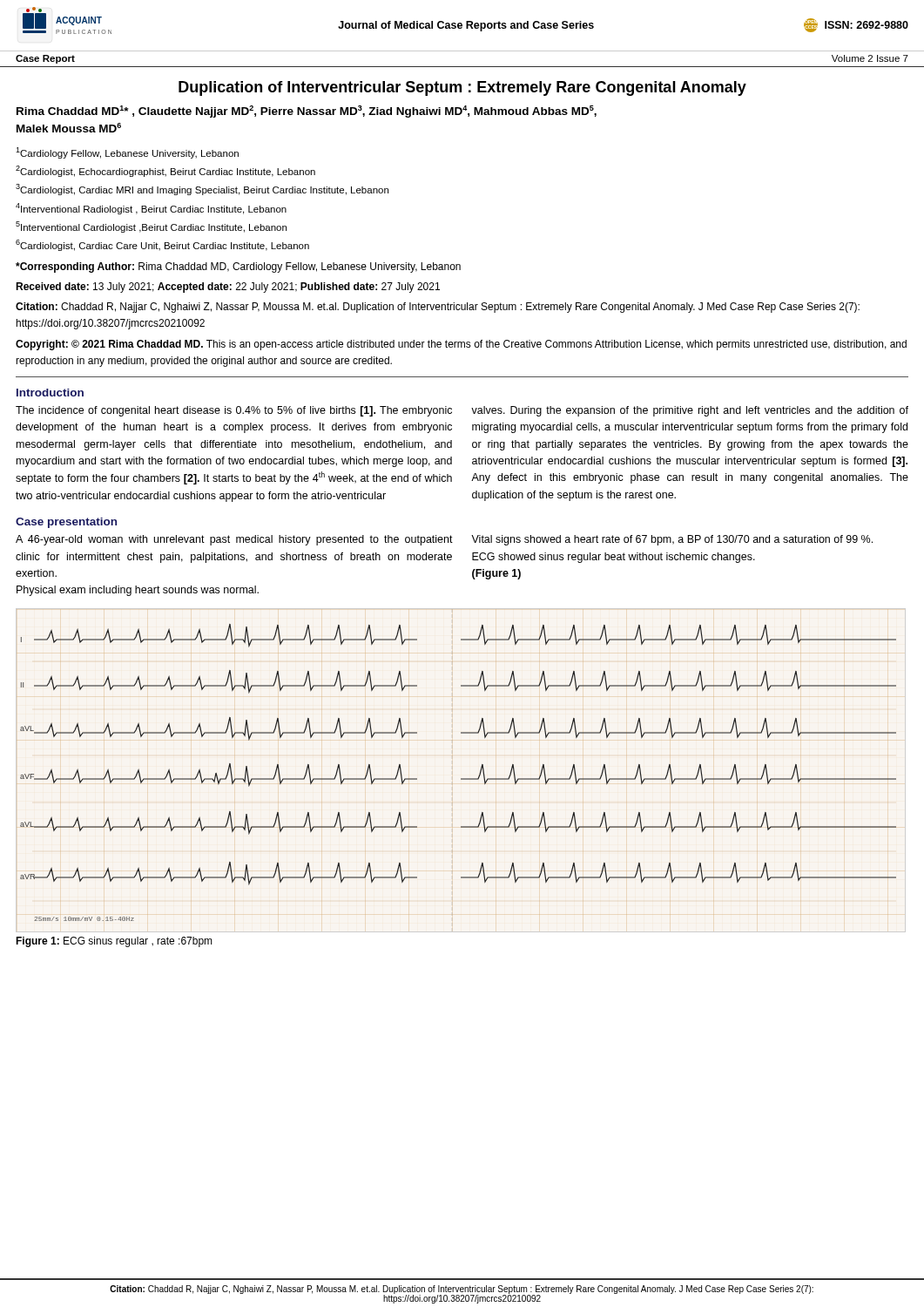This screenshot has width=924, height=1307.
Task: Select the title with the text "Duplication of Interventricular Septum : Extremely Rare"
Action: (x=462, y=87)
